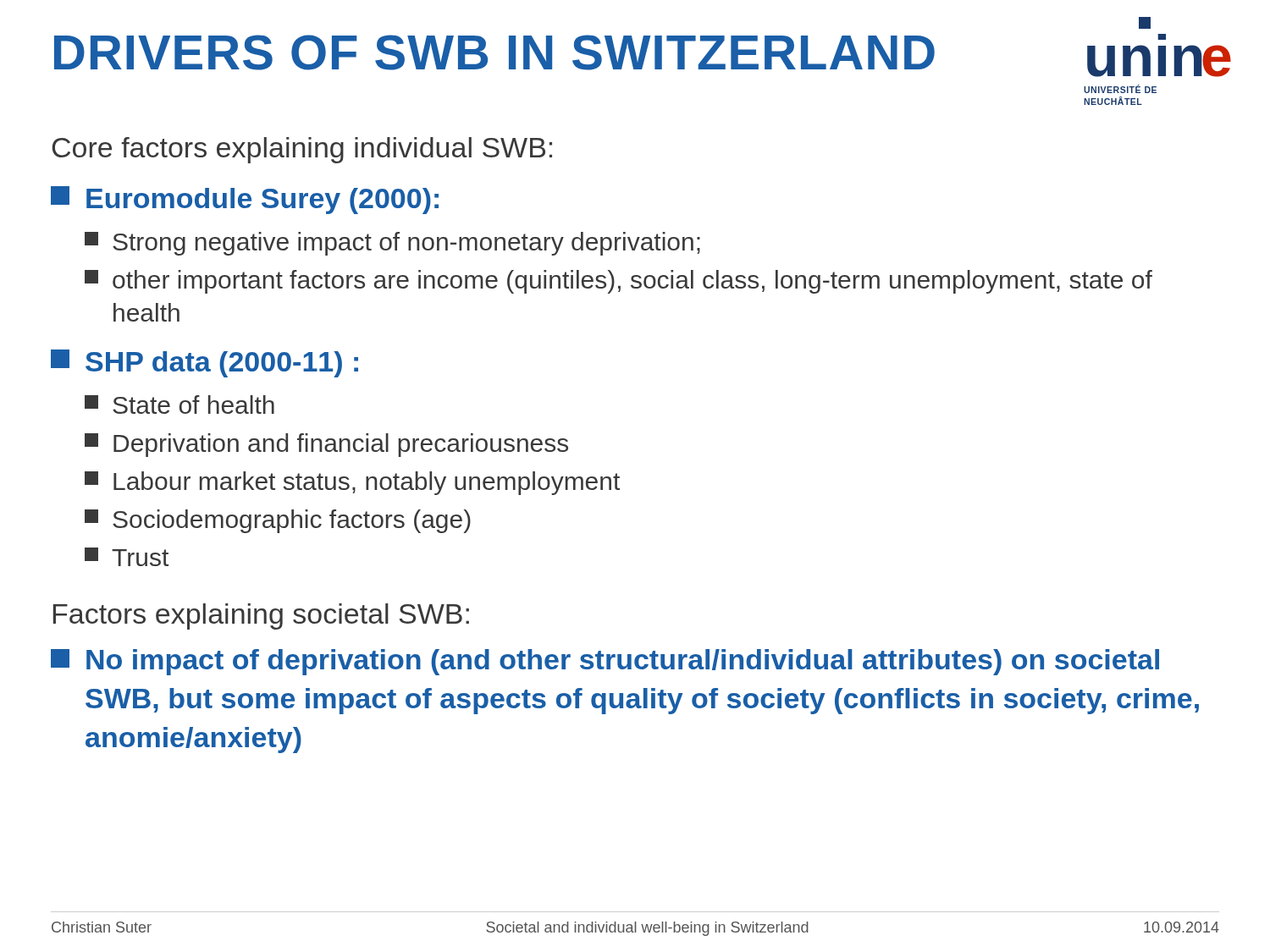Click on the list item that reads "SHP data (2000-11) : State of health"
1270x952 pixels.
(x=222, y=364)
